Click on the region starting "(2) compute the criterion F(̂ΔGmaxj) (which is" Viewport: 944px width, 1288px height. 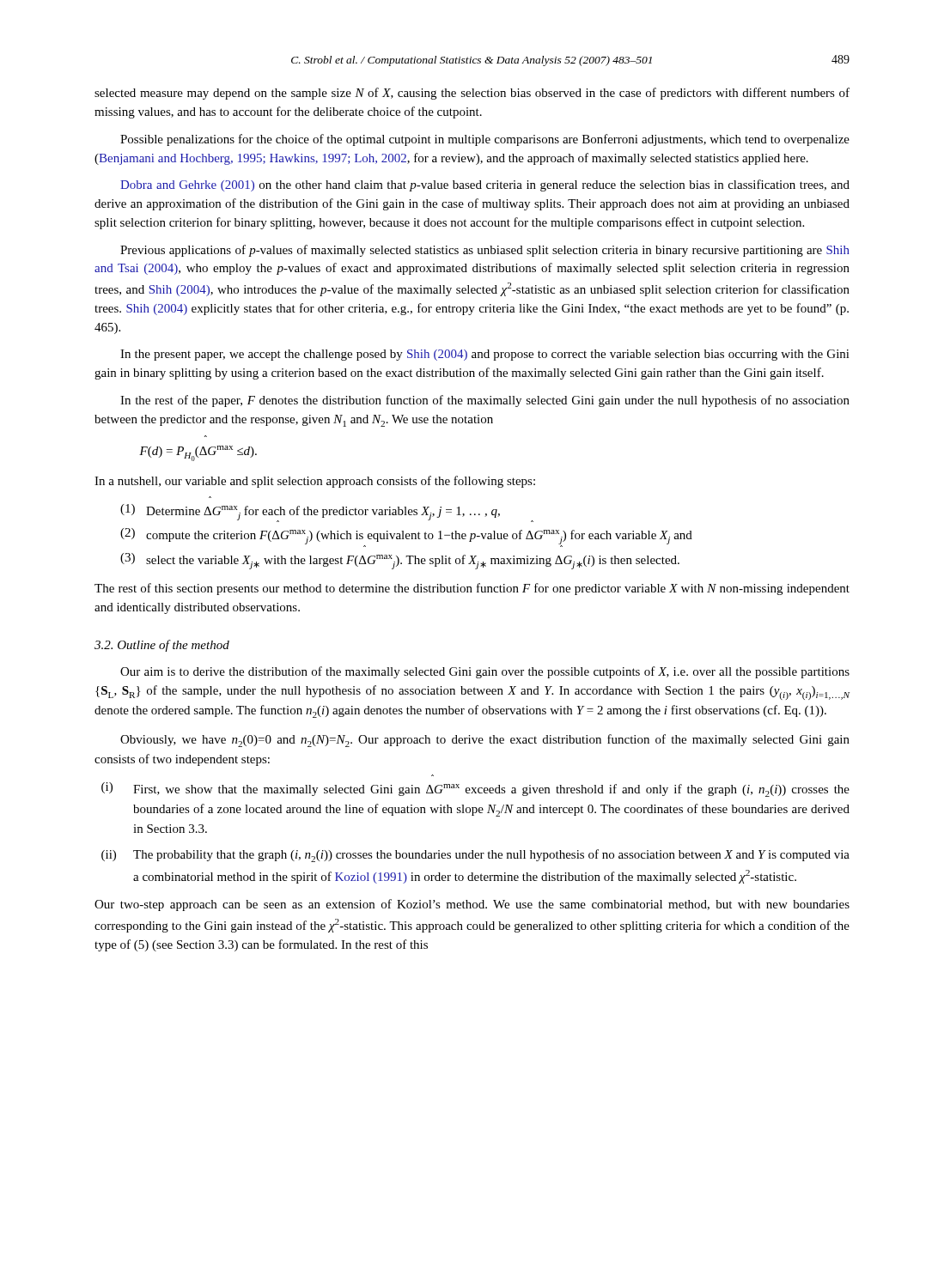(393, 535)
